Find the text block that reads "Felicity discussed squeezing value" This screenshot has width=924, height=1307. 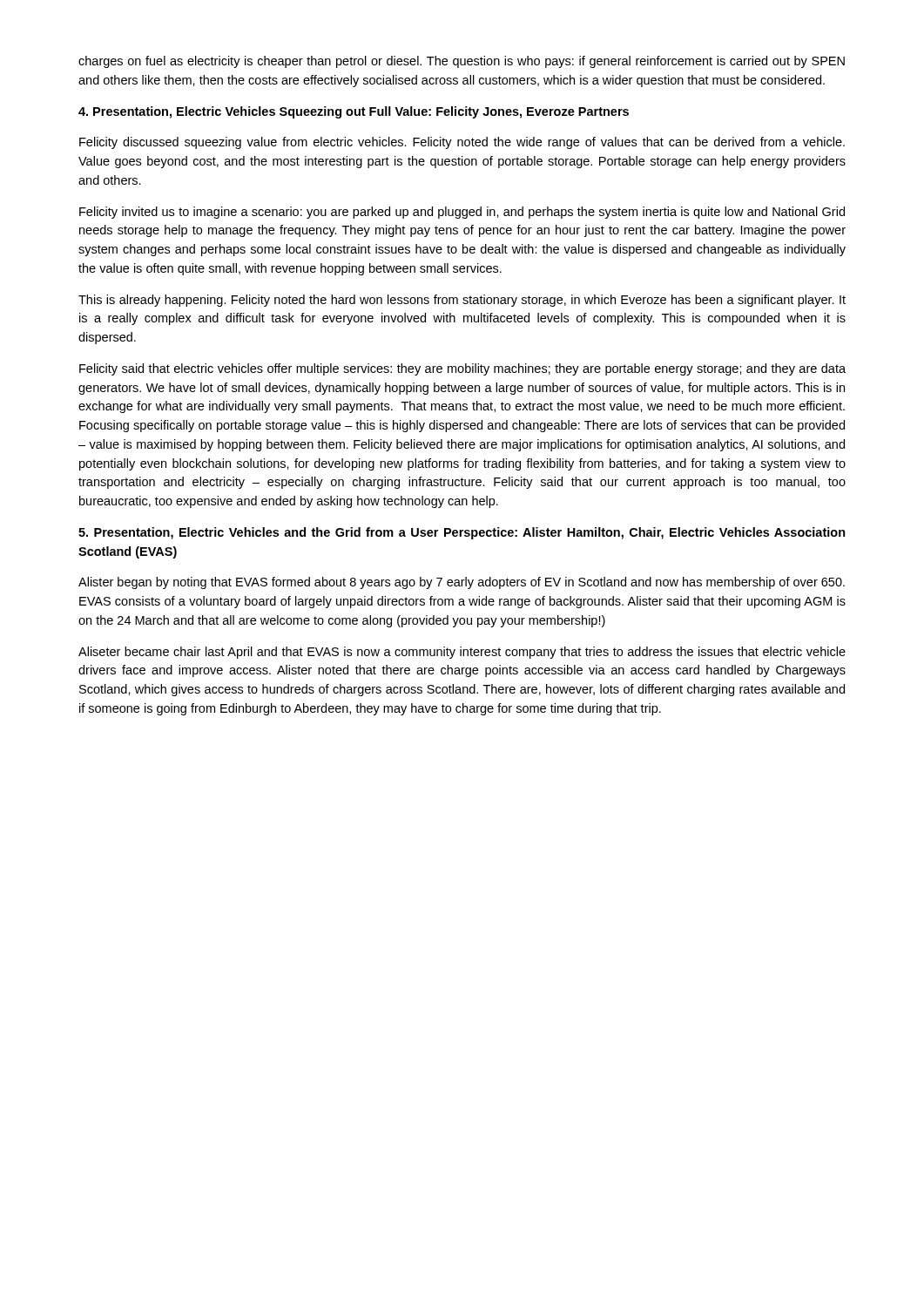point(462,161)
